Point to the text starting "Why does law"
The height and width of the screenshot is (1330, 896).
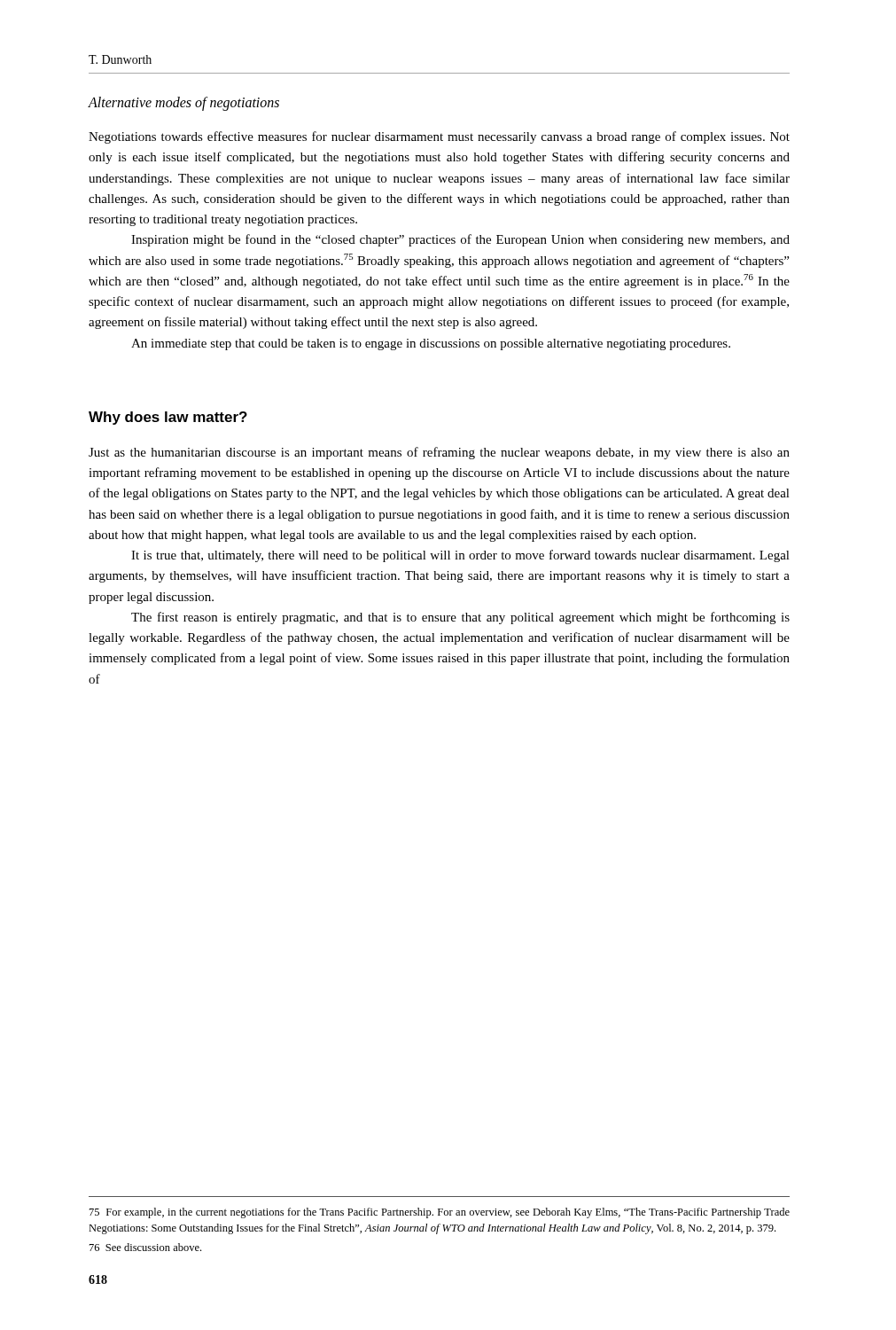[x=168, y=417]
